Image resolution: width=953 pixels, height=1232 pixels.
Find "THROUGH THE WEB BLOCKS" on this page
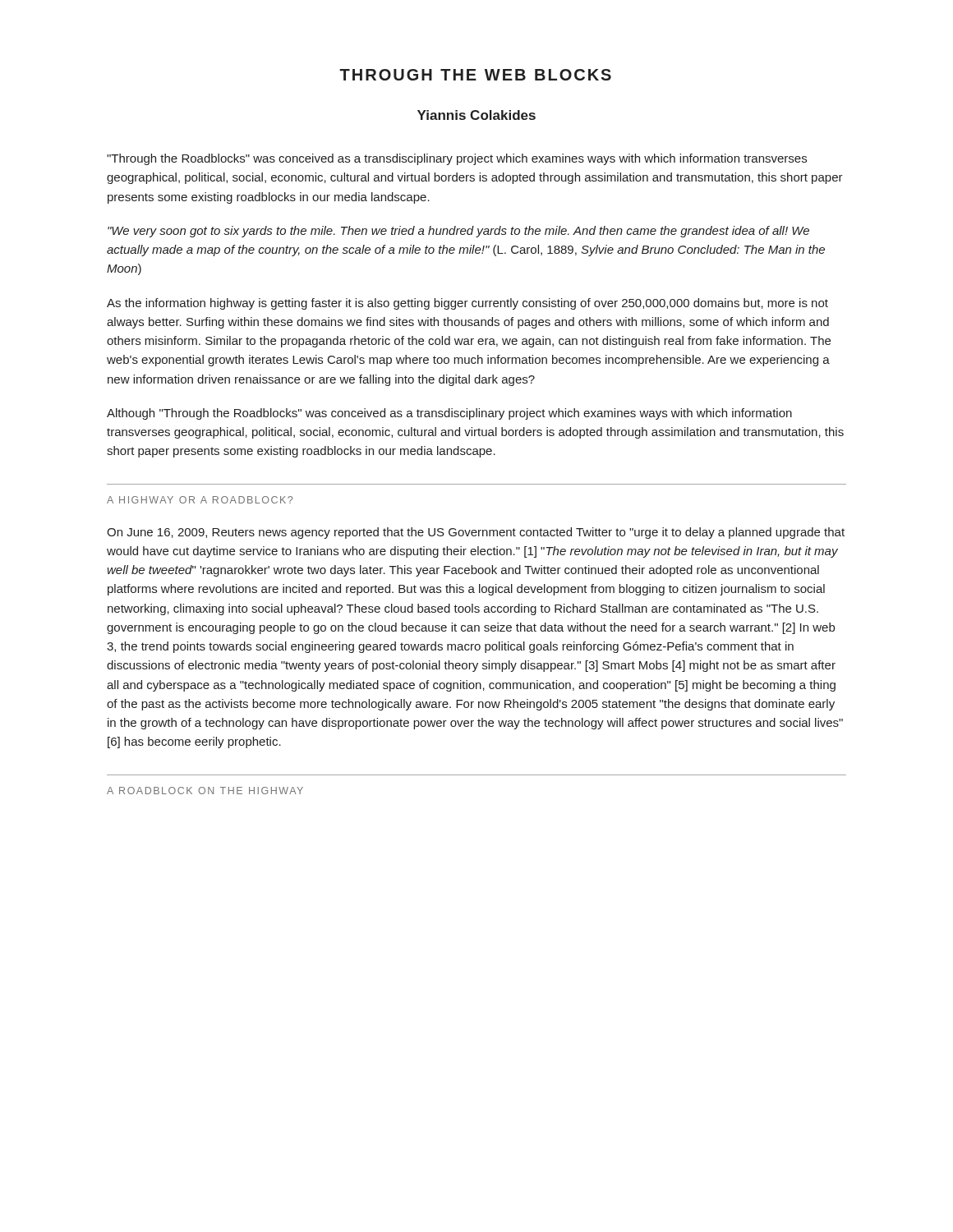(476, 75)
